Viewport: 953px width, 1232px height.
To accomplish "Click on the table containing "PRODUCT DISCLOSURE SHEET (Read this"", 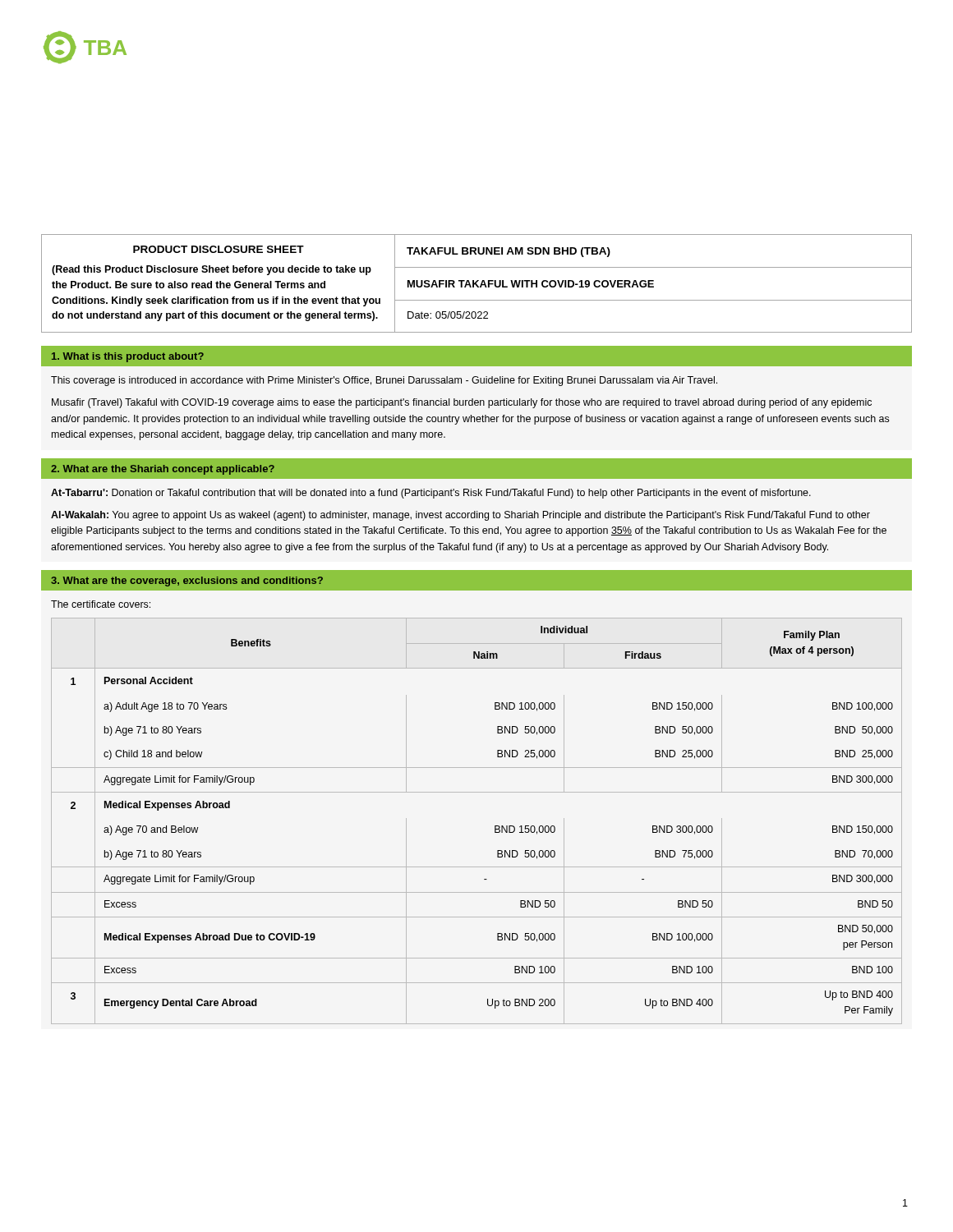I will click(476, 283).
